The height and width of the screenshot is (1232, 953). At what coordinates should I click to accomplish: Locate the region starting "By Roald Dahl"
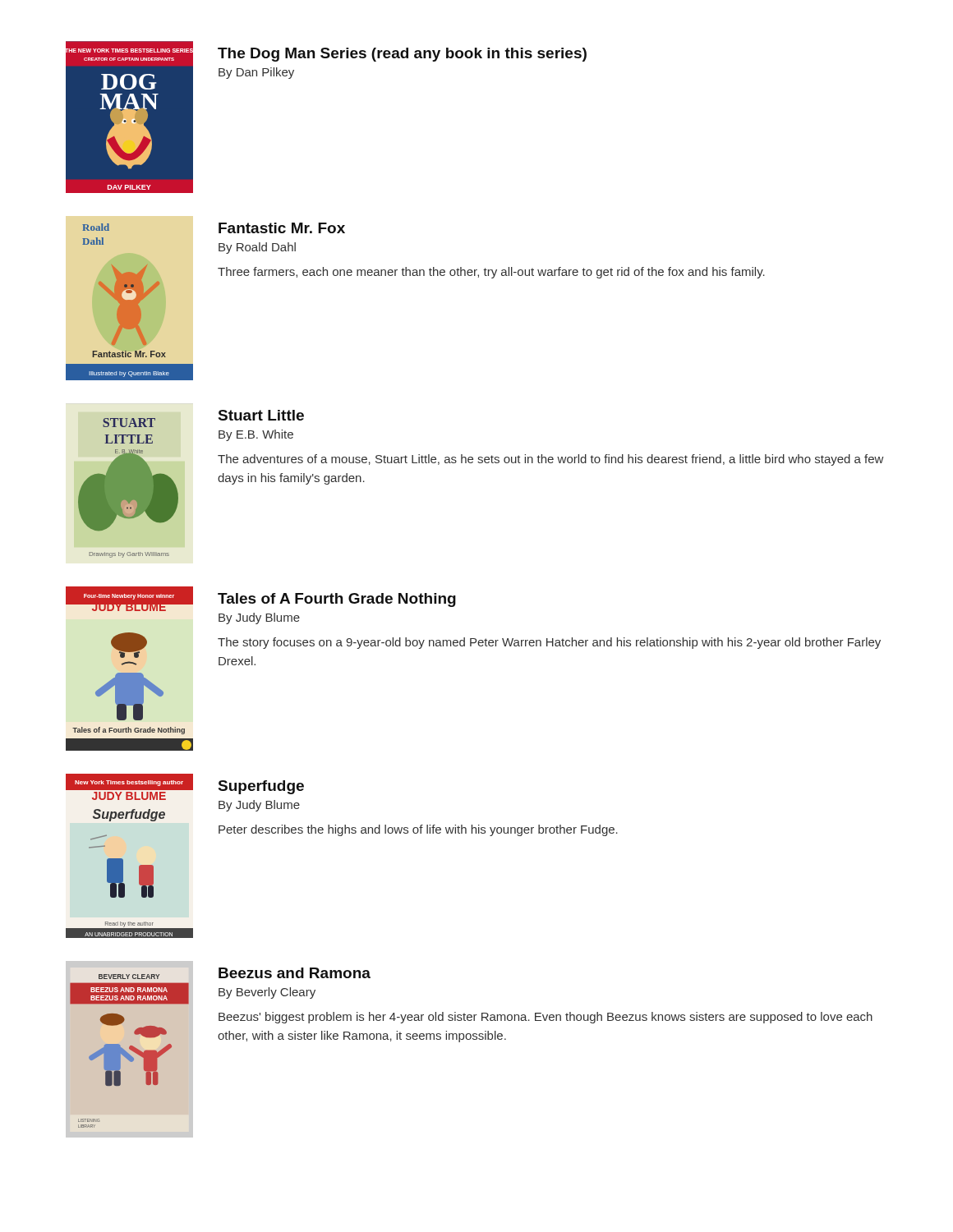point(257,247)
